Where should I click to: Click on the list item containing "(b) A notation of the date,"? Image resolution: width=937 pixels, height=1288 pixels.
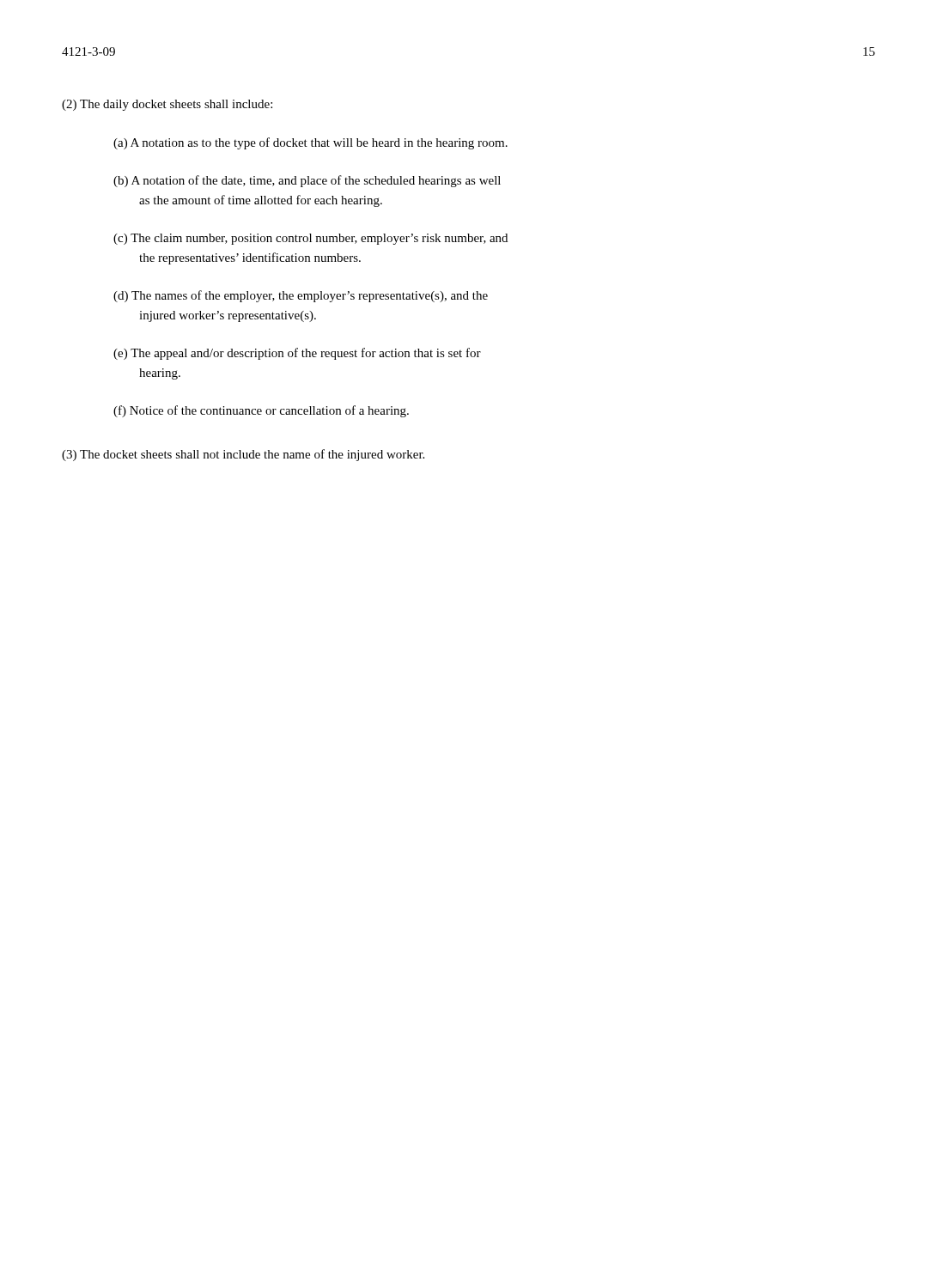494,192
